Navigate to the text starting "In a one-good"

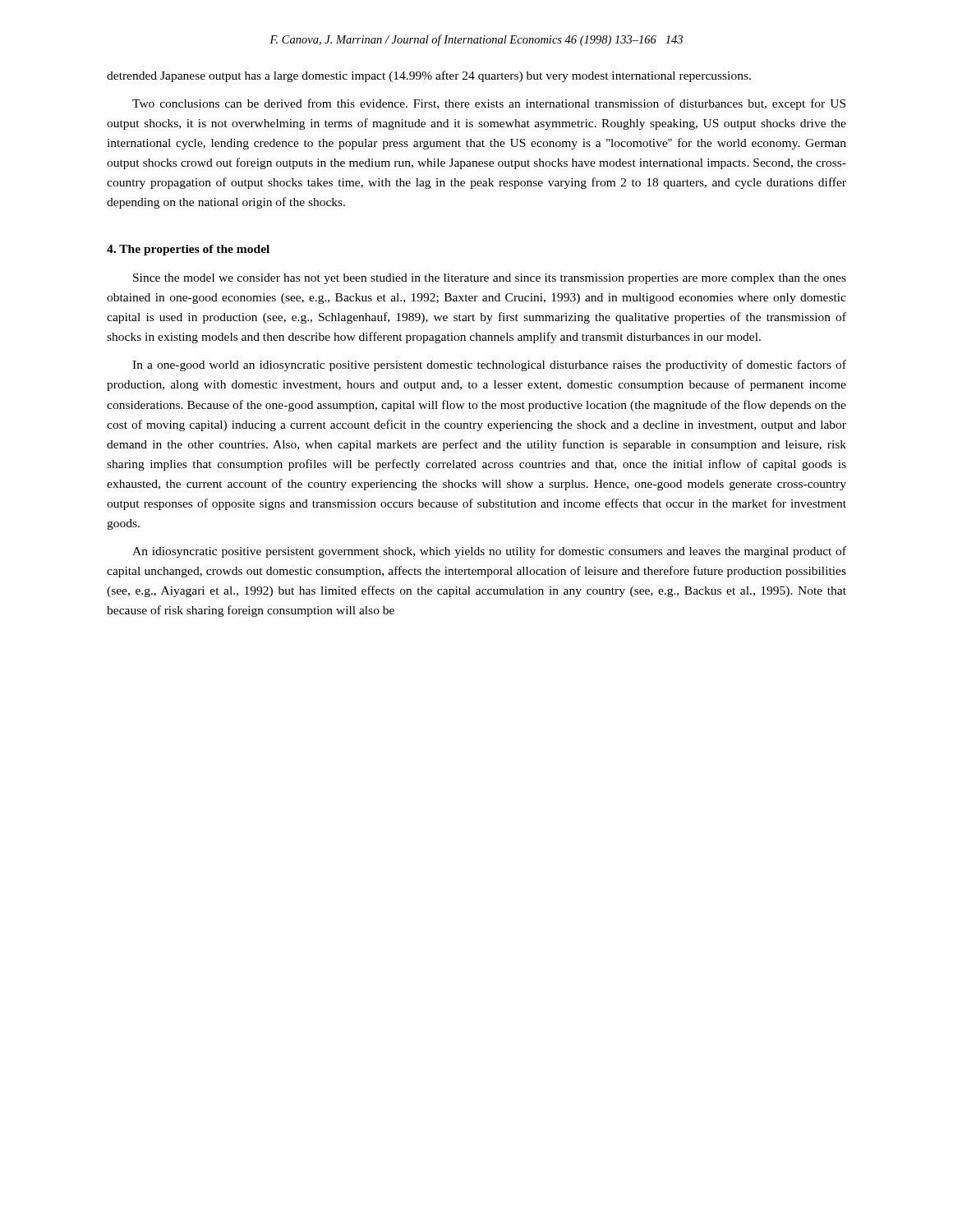click(x=476, y=444)
